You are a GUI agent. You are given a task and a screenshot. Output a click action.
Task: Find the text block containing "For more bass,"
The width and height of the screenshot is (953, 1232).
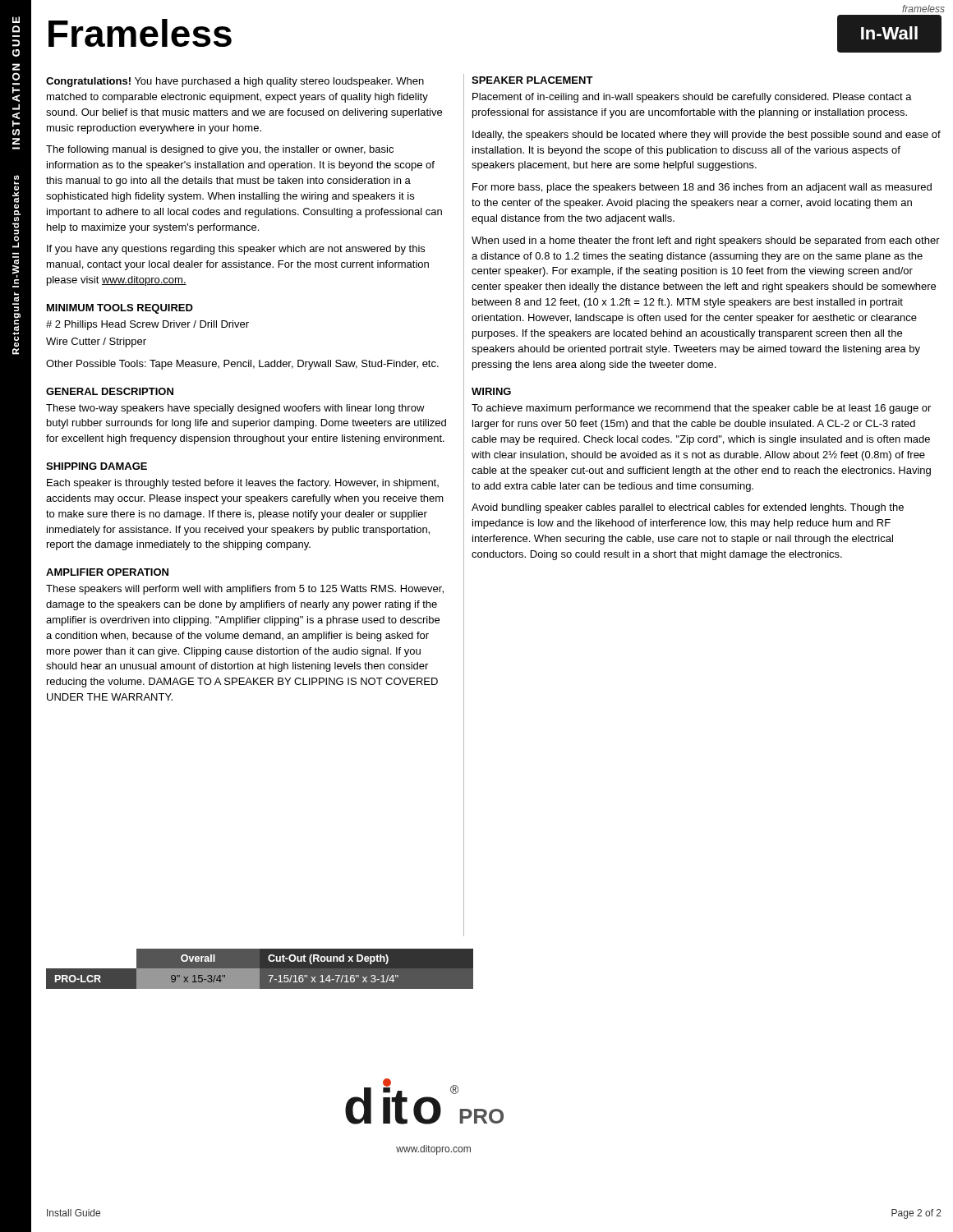(x=702, y=202)
